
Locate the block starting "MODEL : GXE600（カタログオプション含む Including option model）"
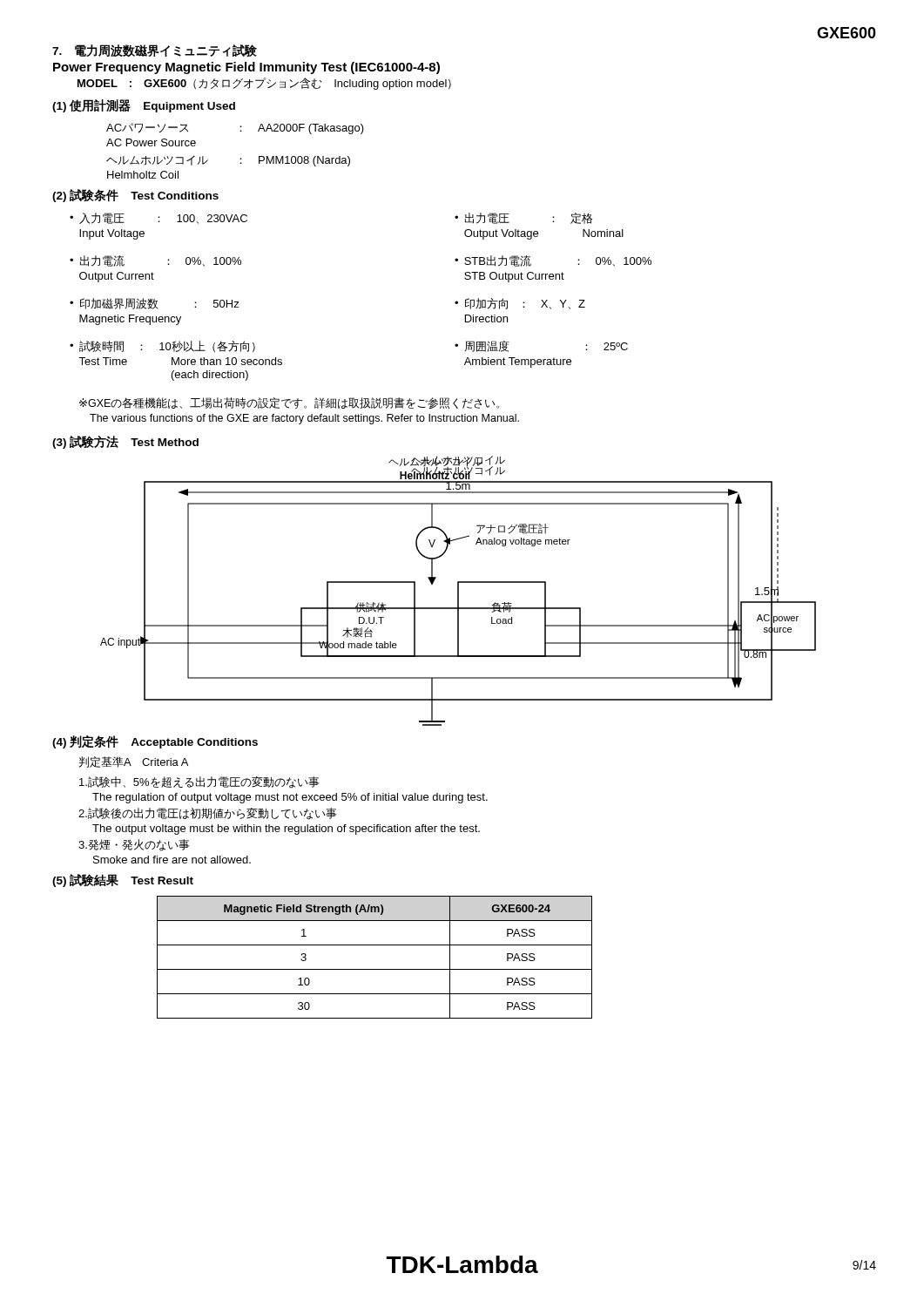pyautogui.click(x=267, y=83)
